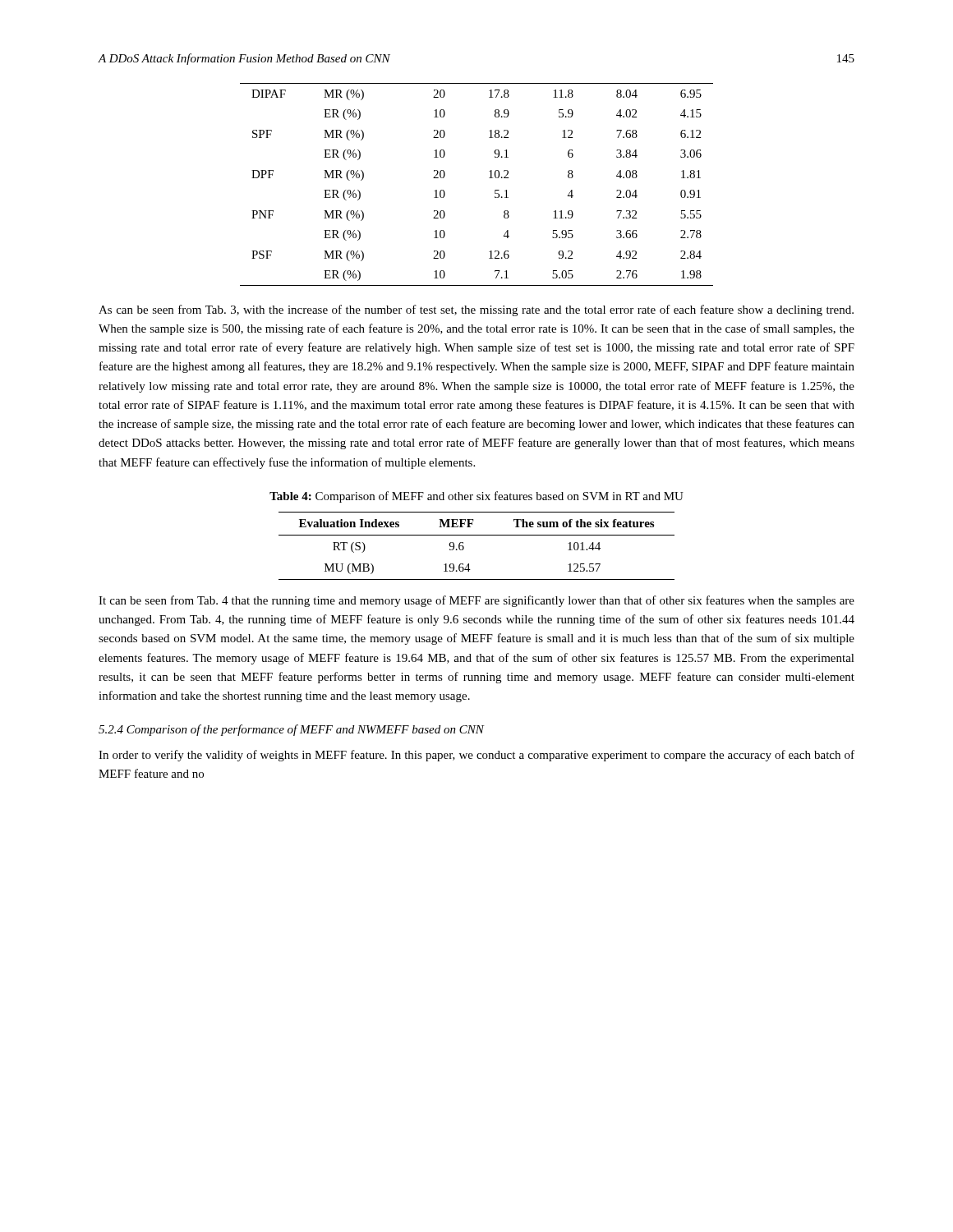Click on the text block that reads "It can be seen from Tab."
953x1232 pixels.
(476, 648)
